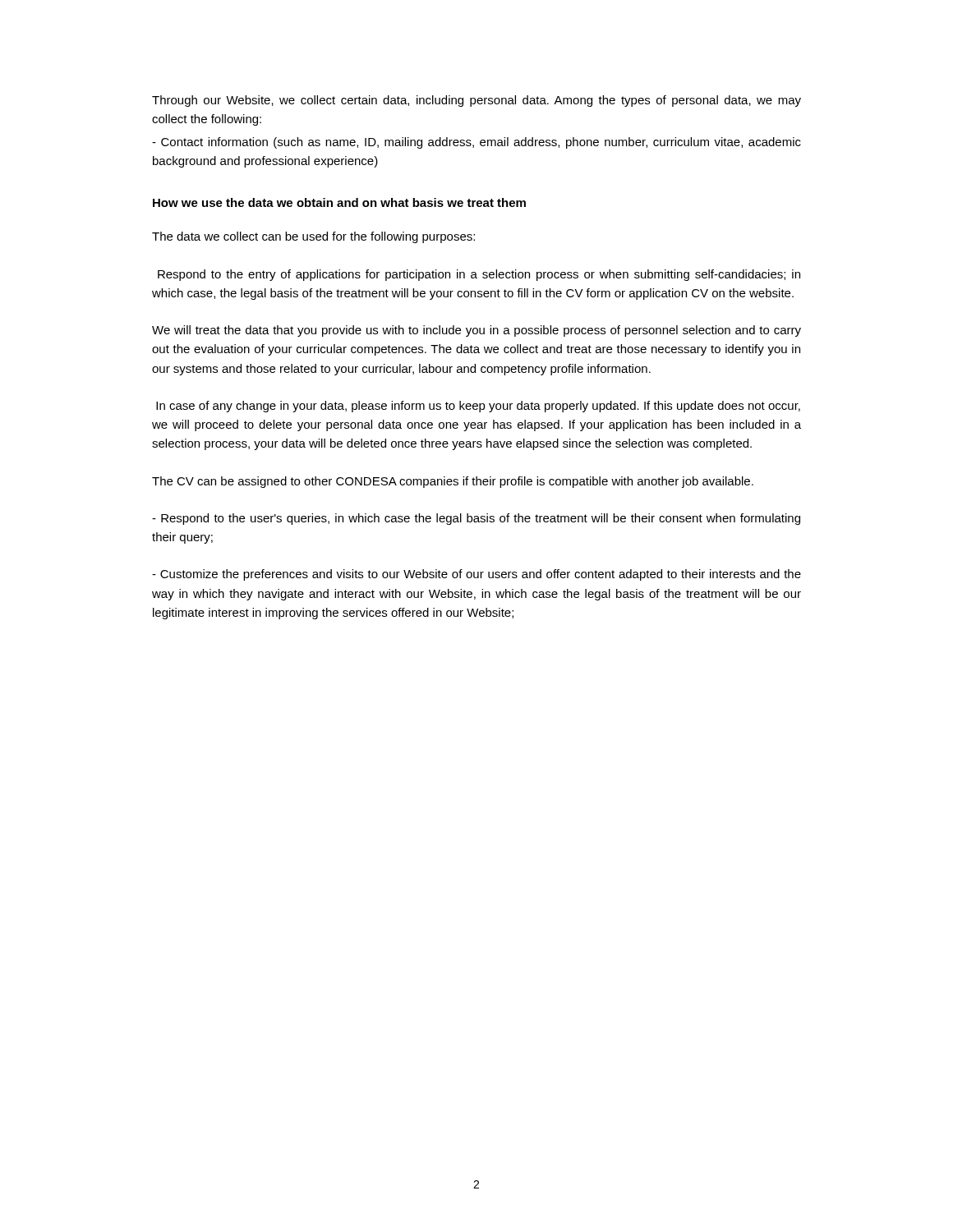The image size is (953, 1232).
Task: Click the passage that begins "Contact information (such as name, ID, mailing address,"
Action: click(x=476, y=151)
